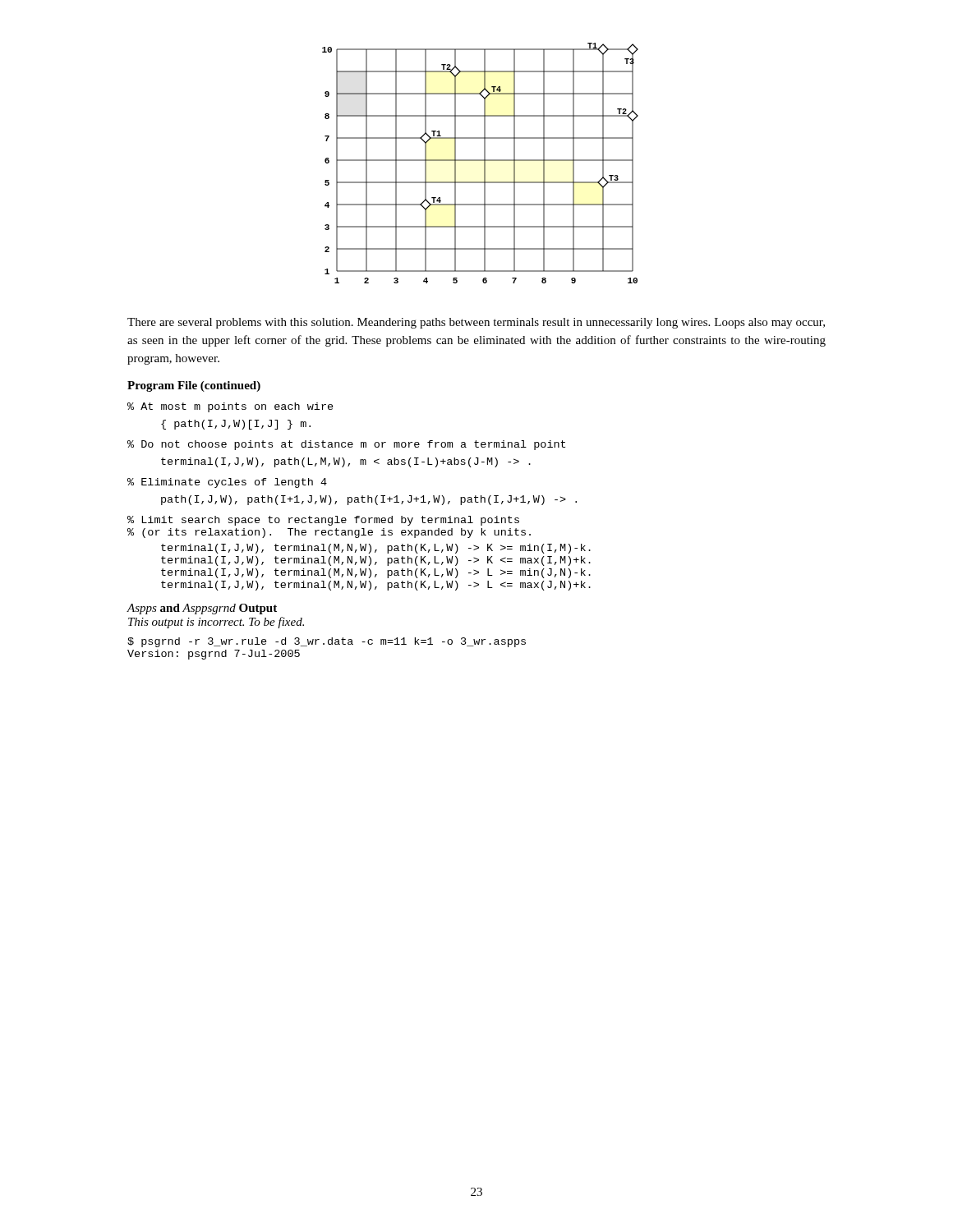Find the region starting "path(I,J,W), path(I+1,J,W), path(I+1,J+1,W), path(I,J+1,W)"

tap(370, 500)
